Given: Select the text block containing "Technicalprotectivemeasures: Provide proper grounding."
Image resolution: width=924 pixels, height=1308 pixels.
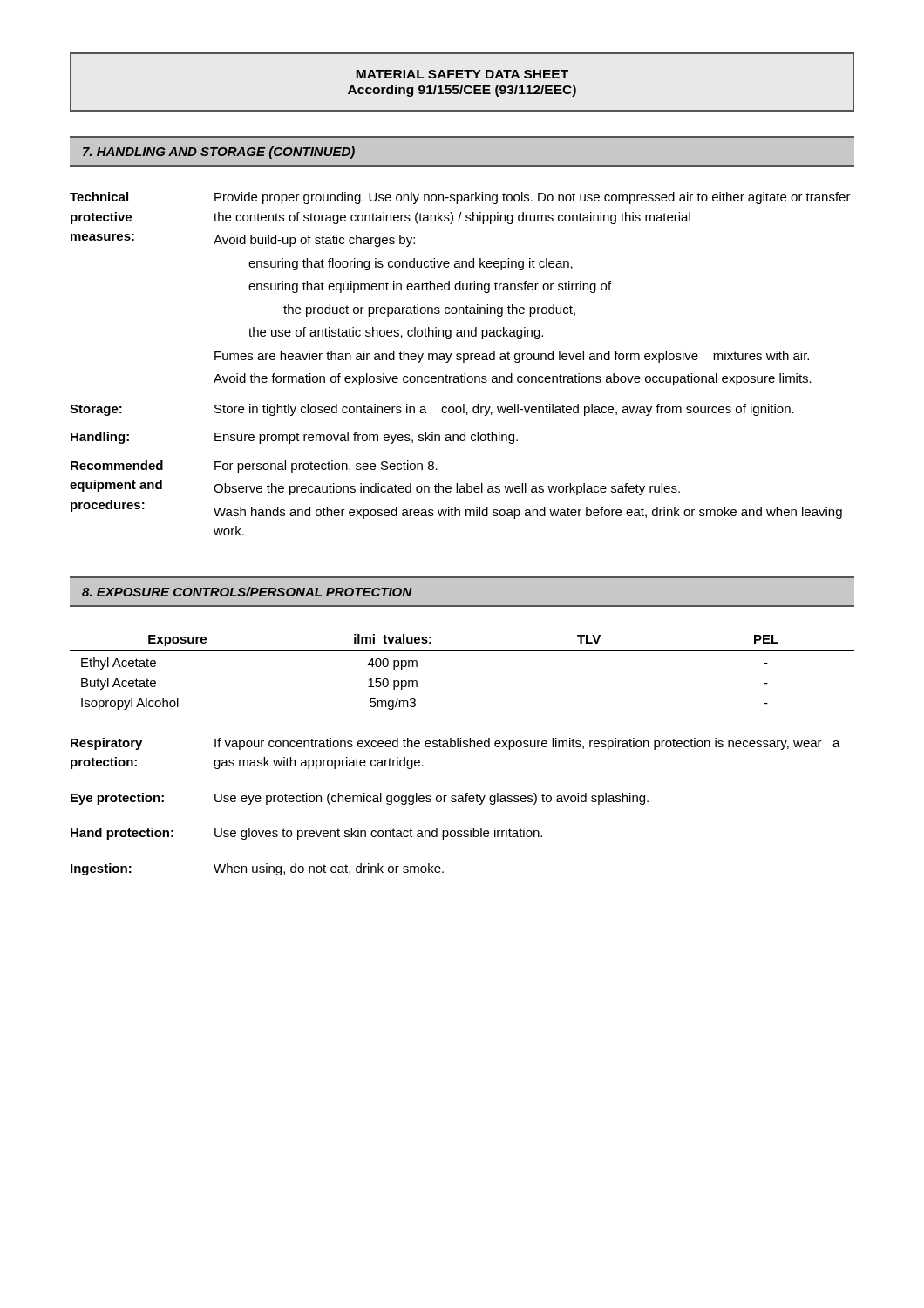Looking at the screenshot, I should (462, 290).
